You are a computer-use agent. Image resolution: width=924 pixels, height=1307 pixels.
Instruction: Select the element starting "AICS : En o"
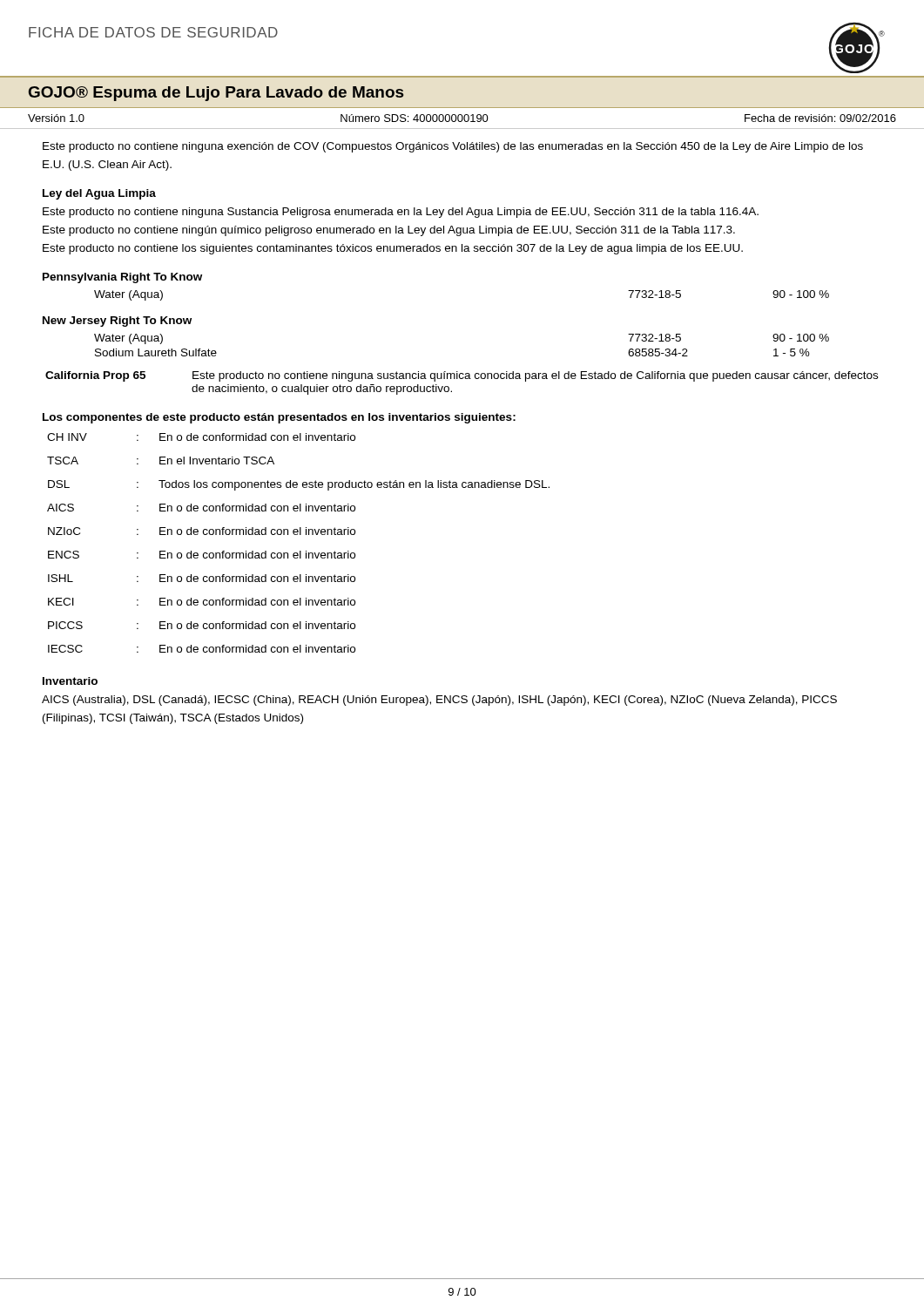[201, 508]
